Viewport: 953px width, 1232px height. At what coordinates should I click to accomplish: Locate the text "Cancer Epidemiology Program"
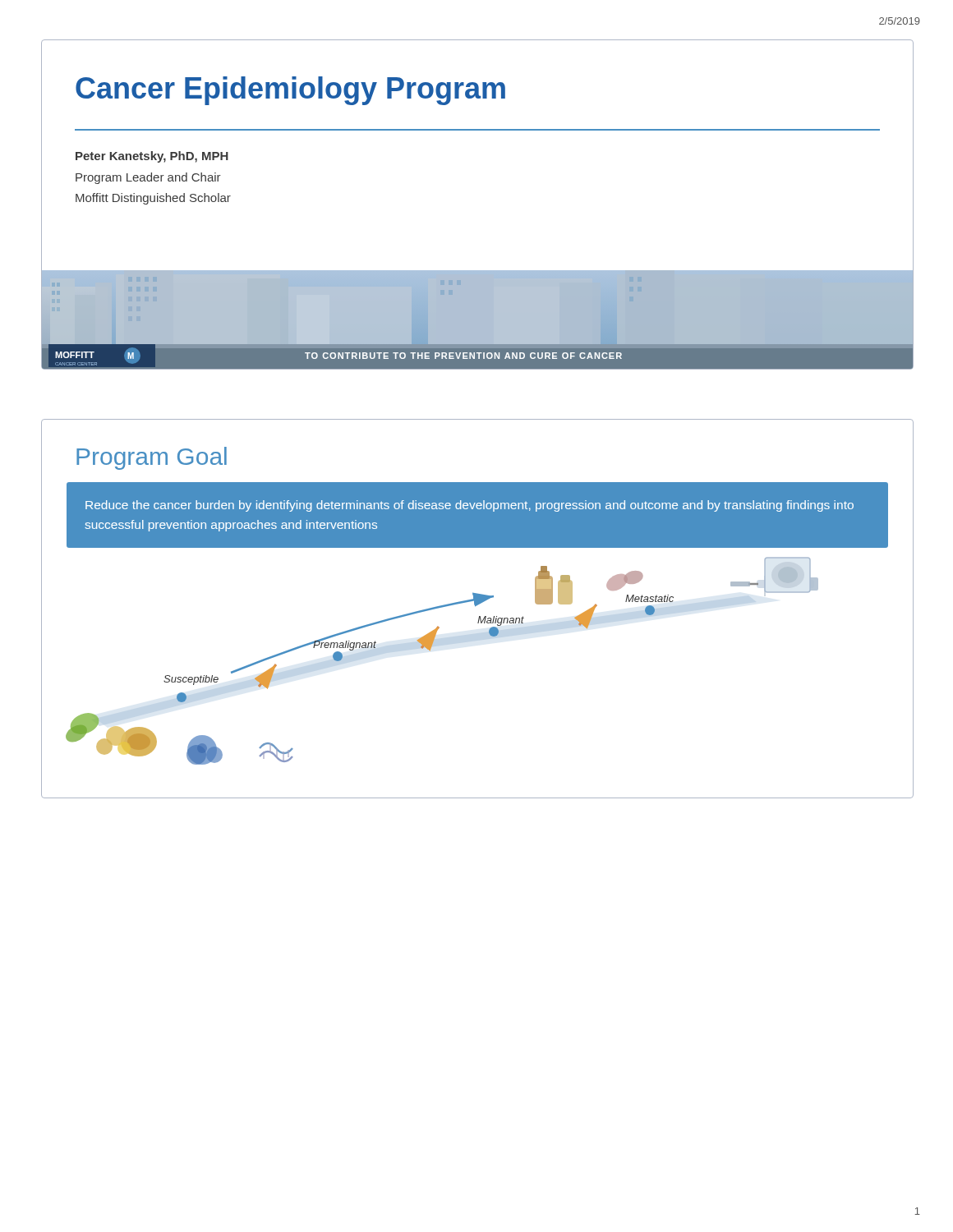tap(291, 88)
